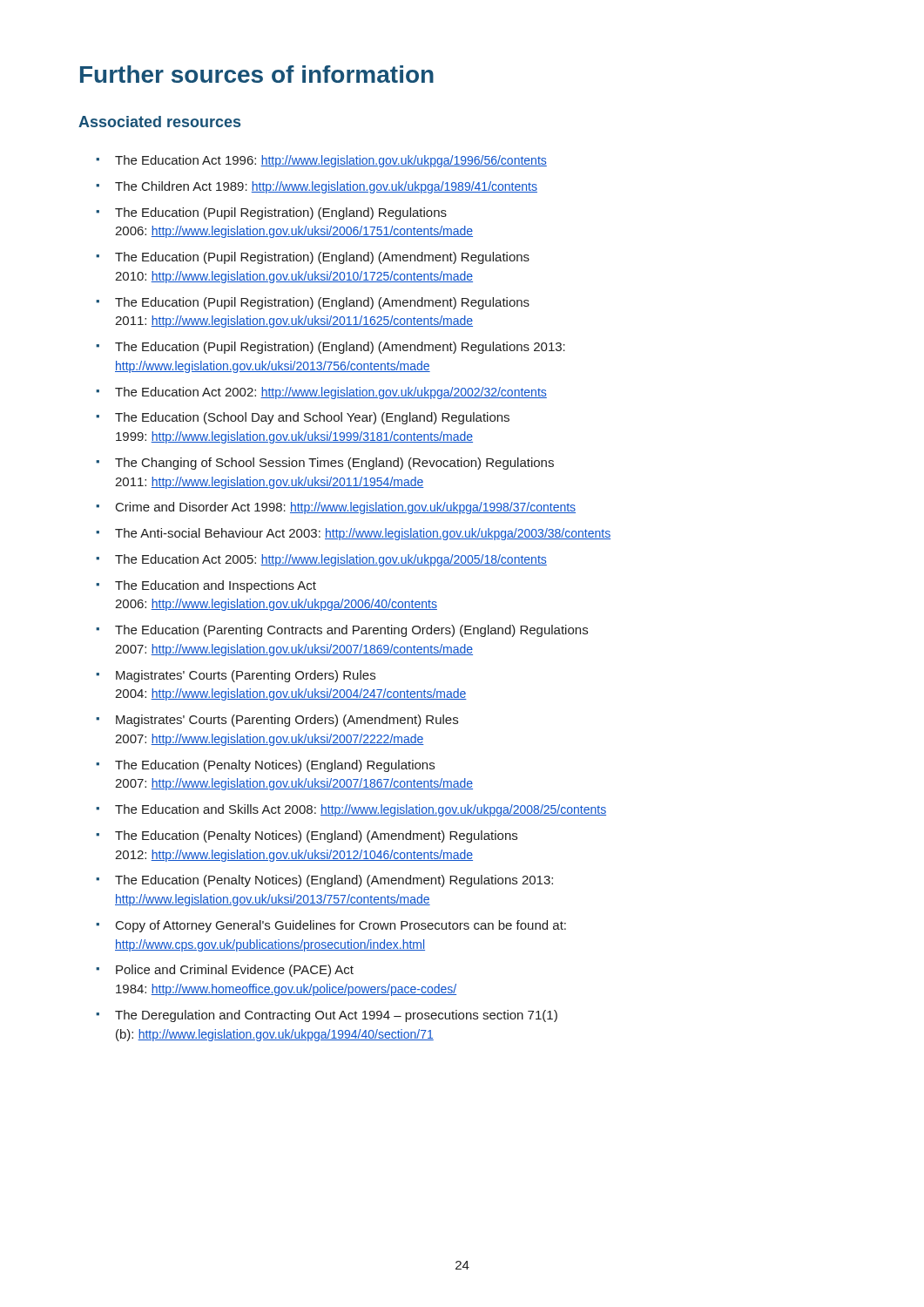Locate the block of text that opens with "The Education and Inspections"

pos(276,594)
